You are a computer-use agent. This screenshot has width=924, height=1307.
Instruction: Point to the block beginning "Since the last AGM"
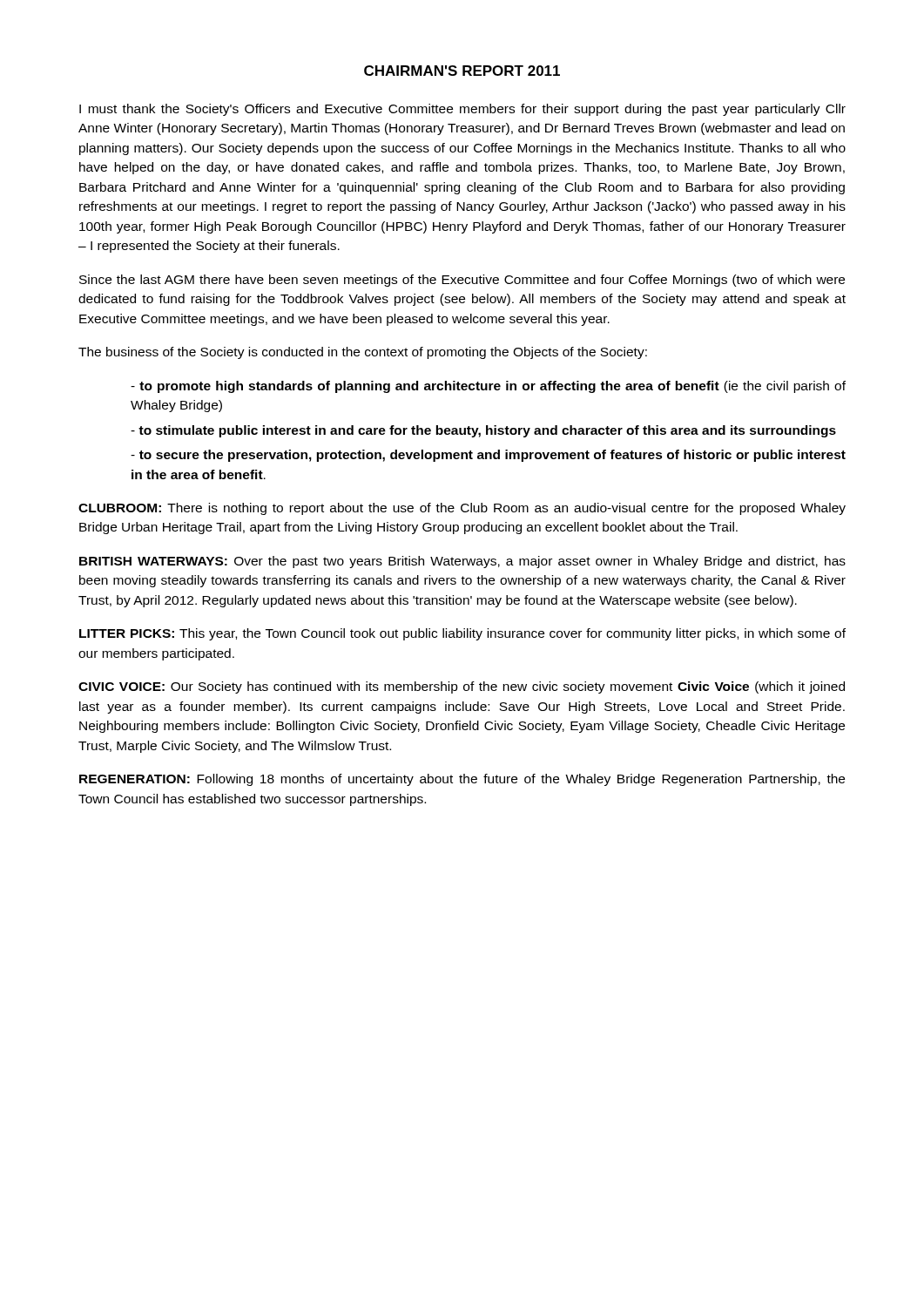tap(462, 299)
